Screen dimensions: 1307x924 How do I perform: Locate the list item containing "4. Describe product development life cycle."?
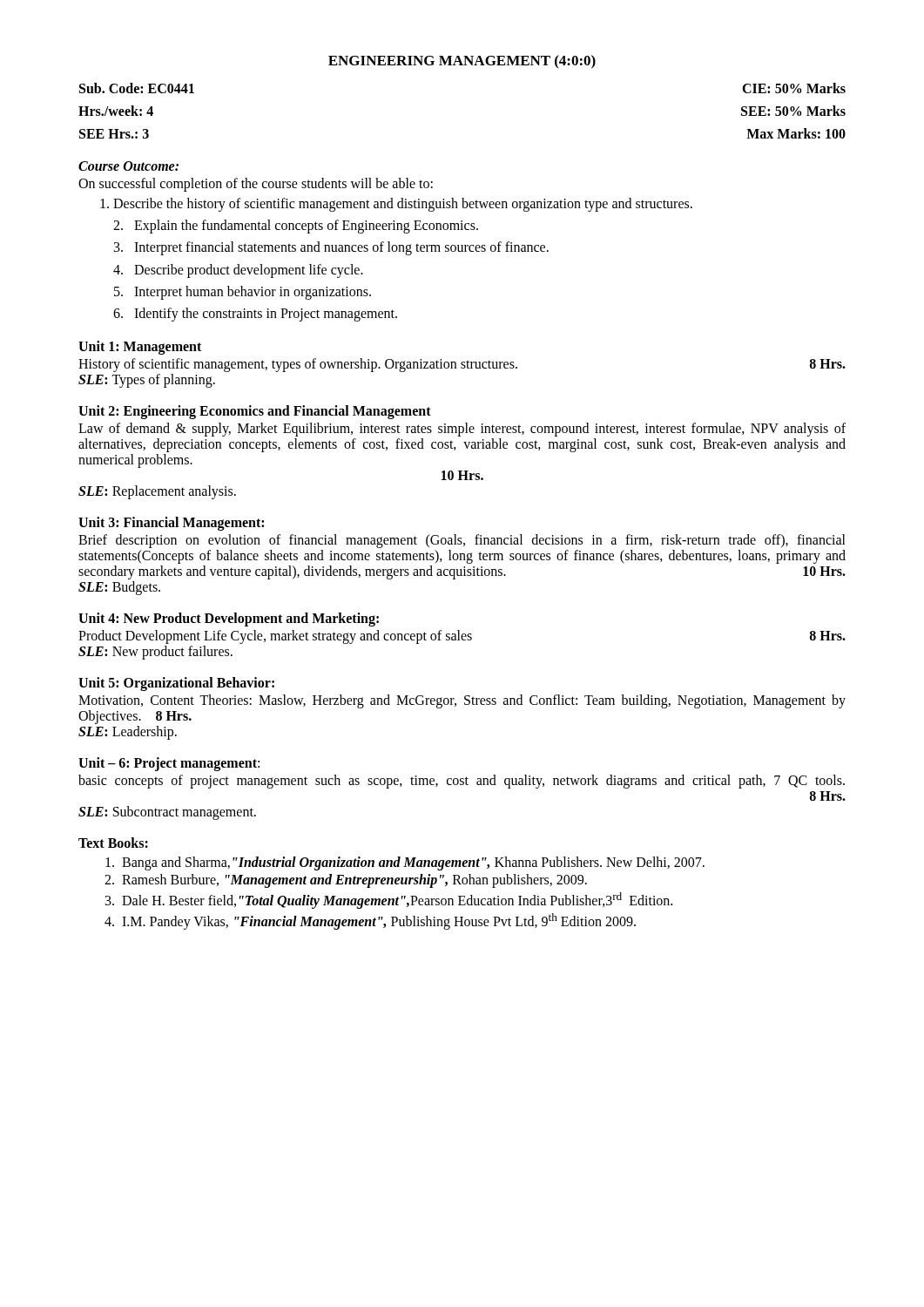(238, 271)
